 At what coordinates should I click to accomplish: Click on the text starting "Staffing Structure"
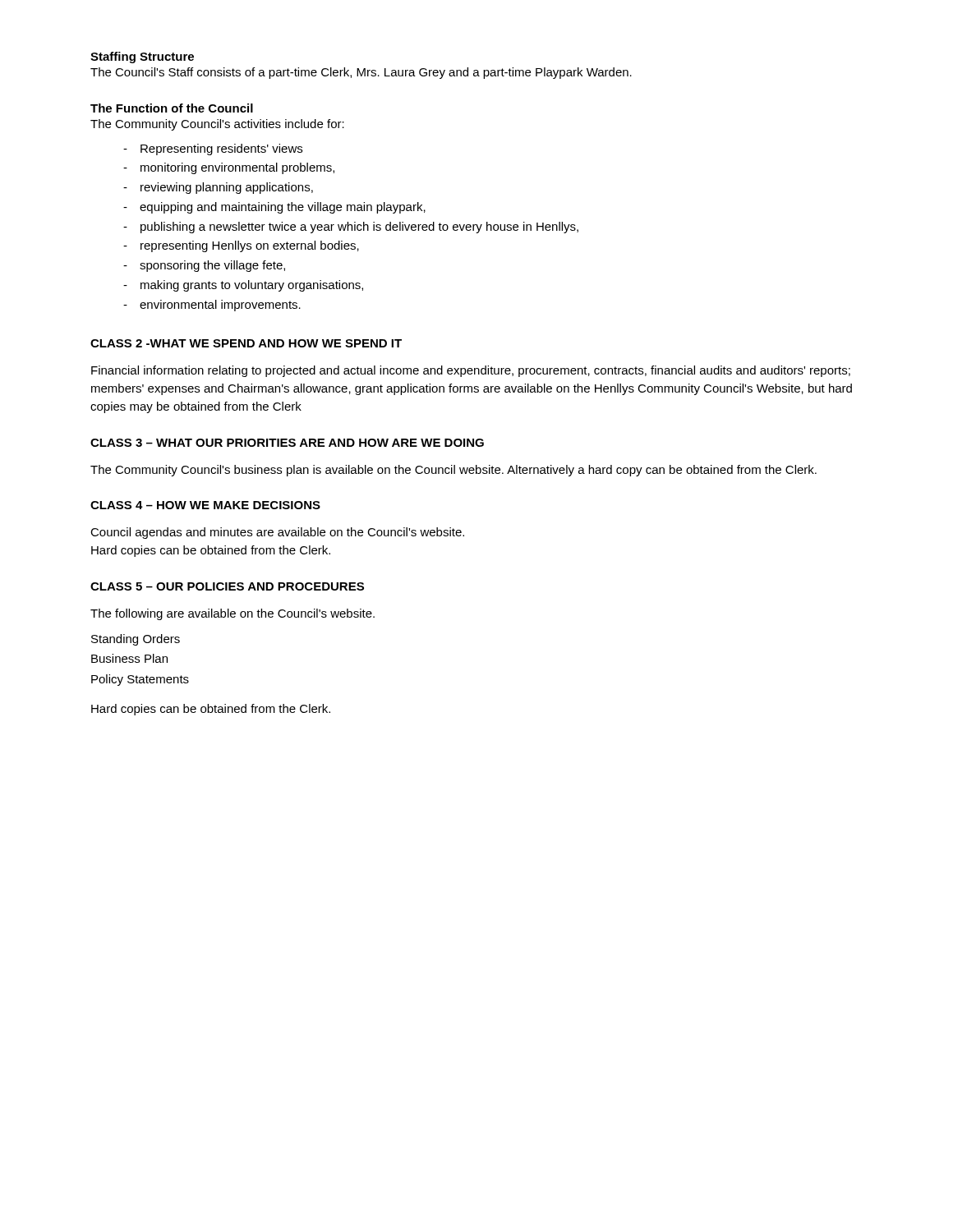pyautogui.click(x=142, y=56)
